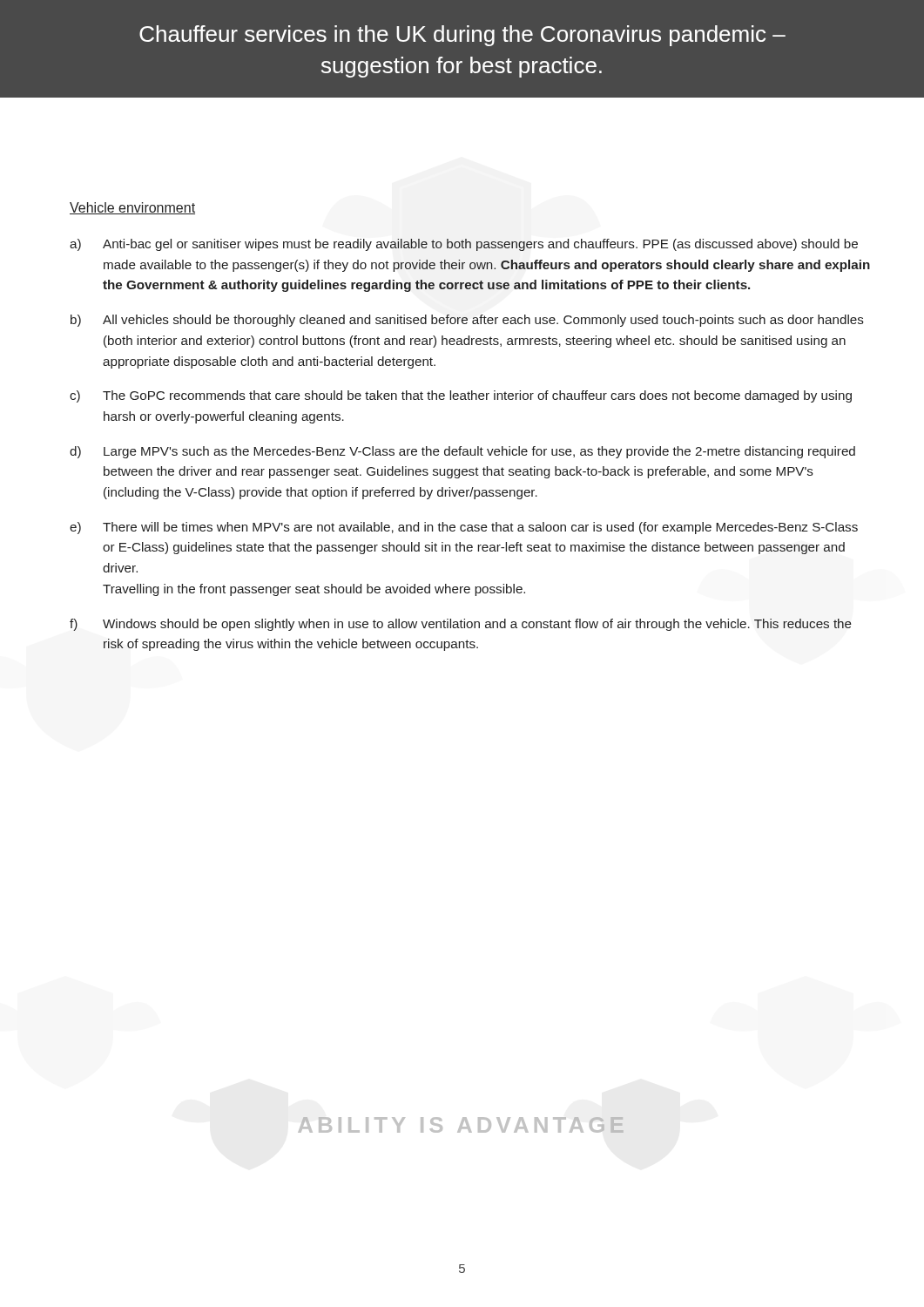The width and height of the screenshot is (924, 1307).
Task: Find the list item that reads "d) Large MPV's such as the Mercedes-Benz"
Action: pos(471,472)
